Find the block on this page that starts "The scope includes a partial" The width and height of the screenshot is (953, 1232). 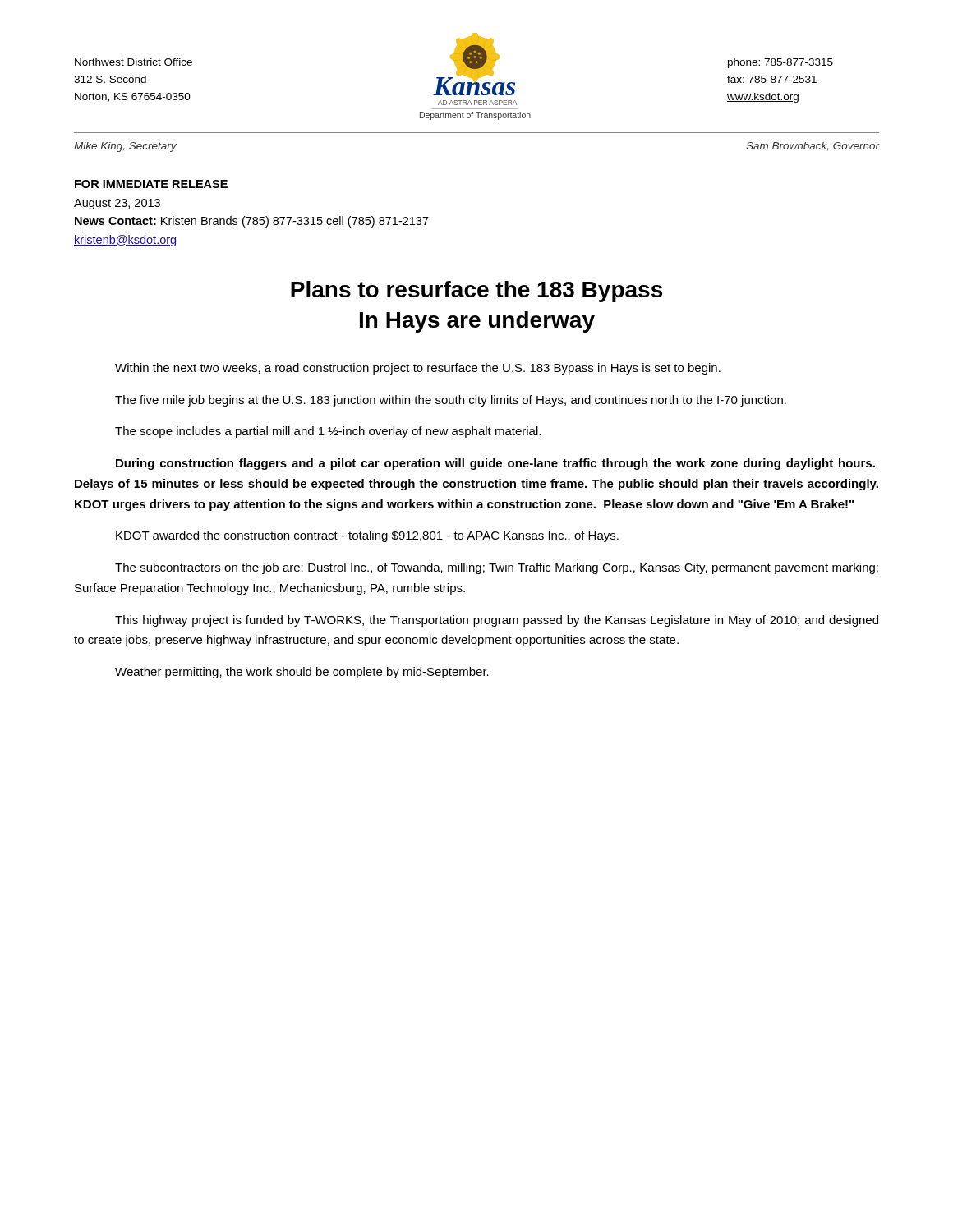click(x=328, y=431)
